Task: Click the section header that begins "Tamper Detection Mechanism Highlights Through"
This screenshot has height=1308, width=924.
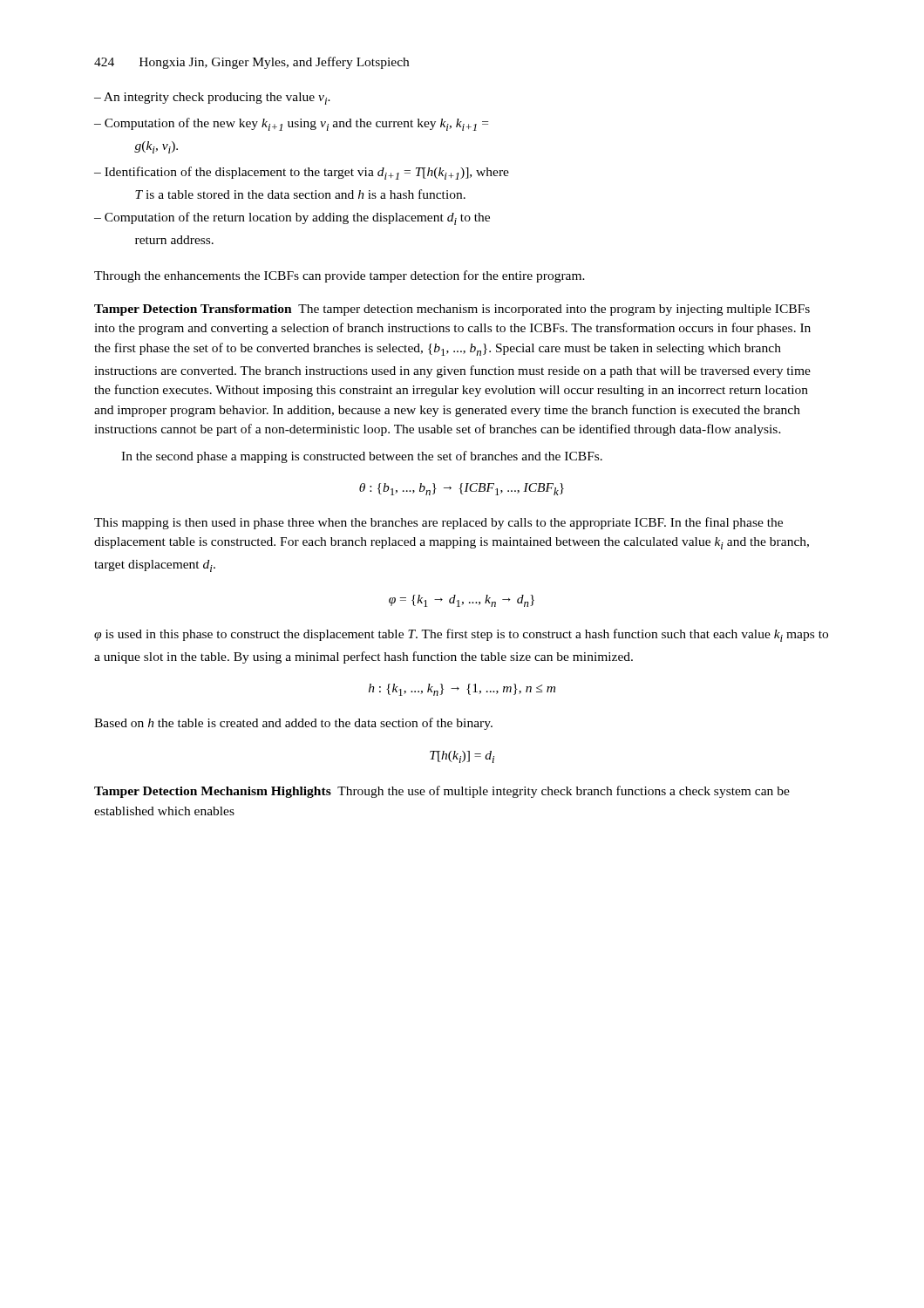Action: tap(462, 801)
